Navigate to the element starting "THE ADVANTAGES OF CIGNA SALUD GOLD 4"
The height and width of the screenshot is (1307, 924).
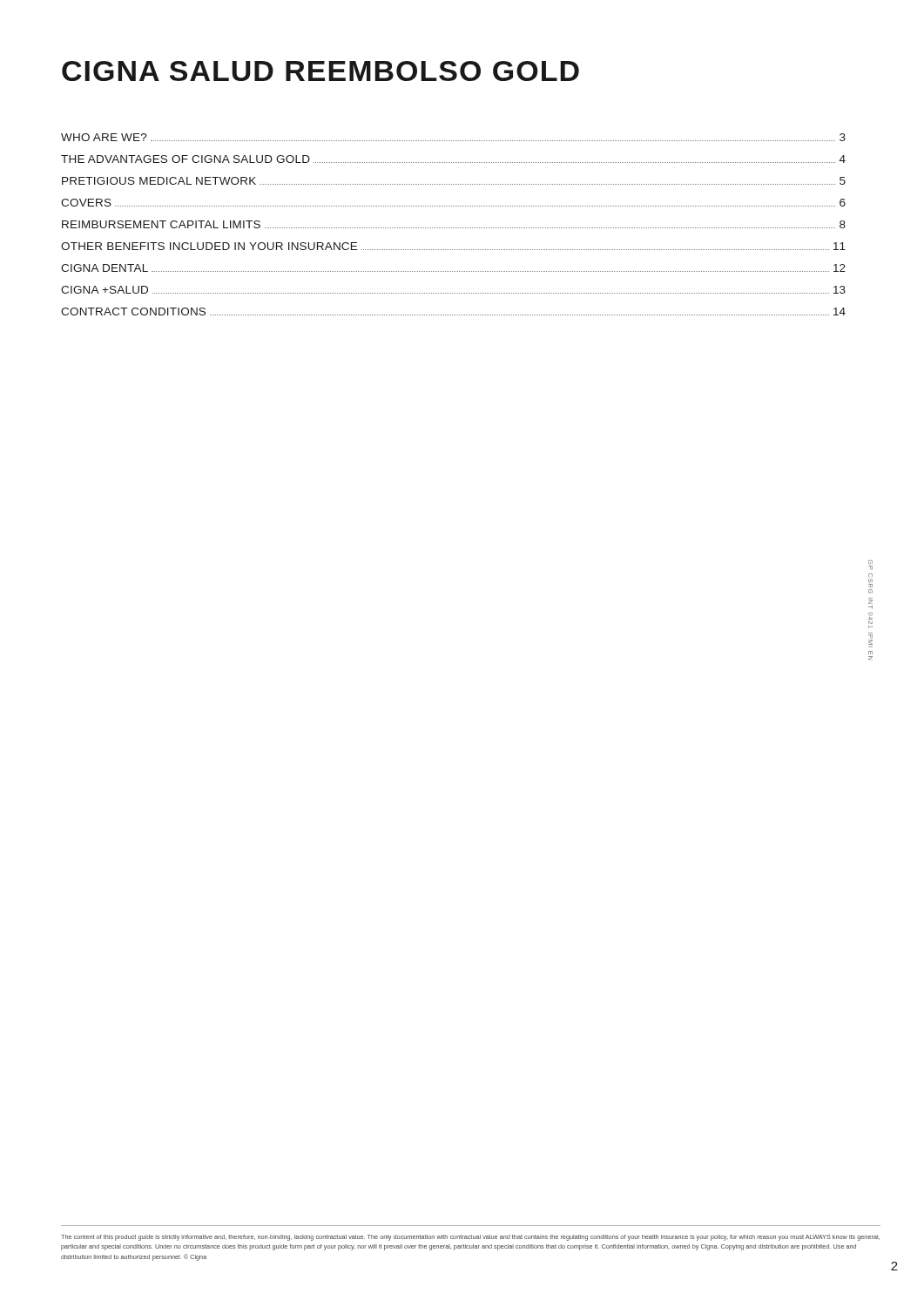coord(453,159)
